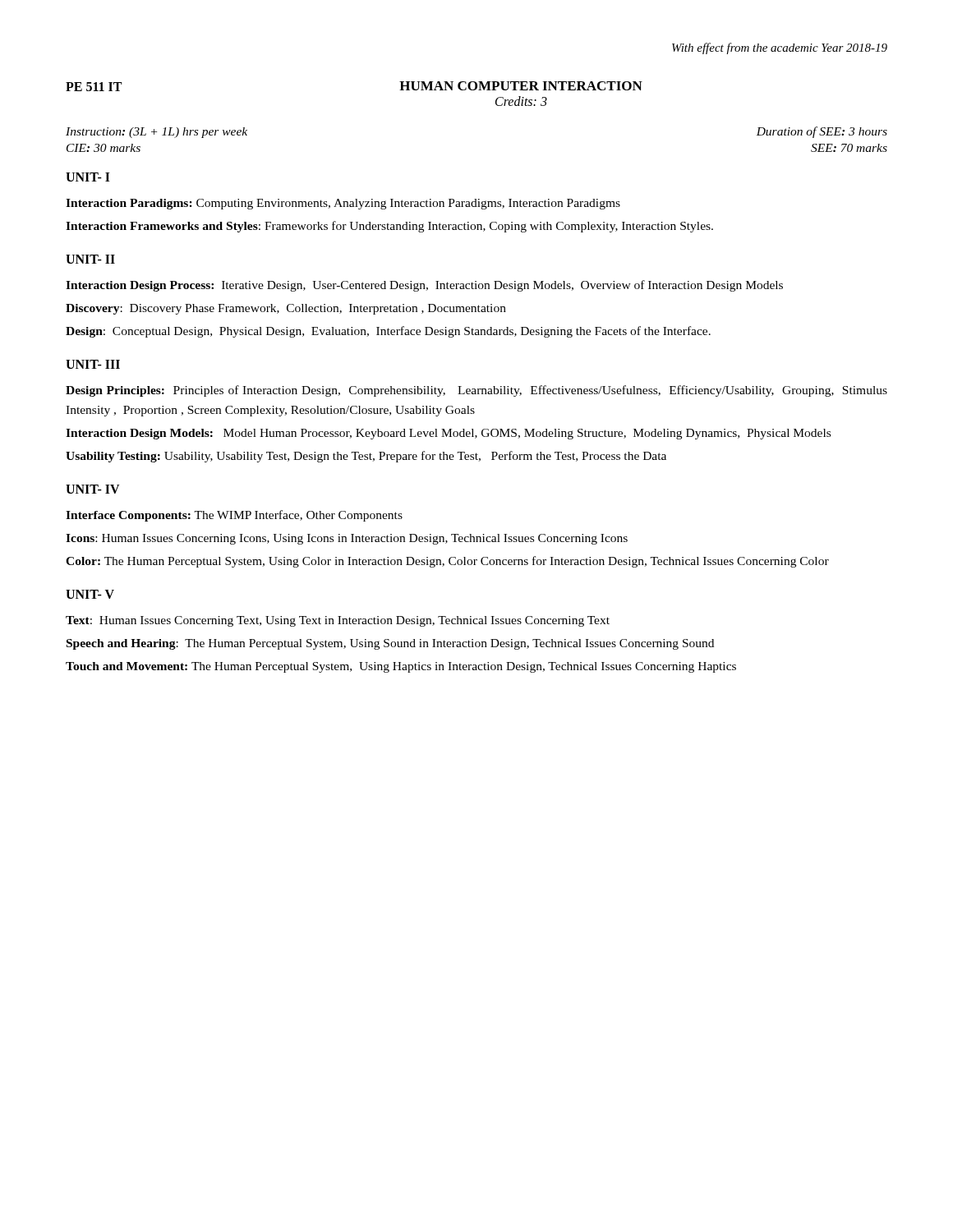Navigate to the text starting "UNIT- III"
This screenshot has width=953, height=1232.
tap(93, 364)
